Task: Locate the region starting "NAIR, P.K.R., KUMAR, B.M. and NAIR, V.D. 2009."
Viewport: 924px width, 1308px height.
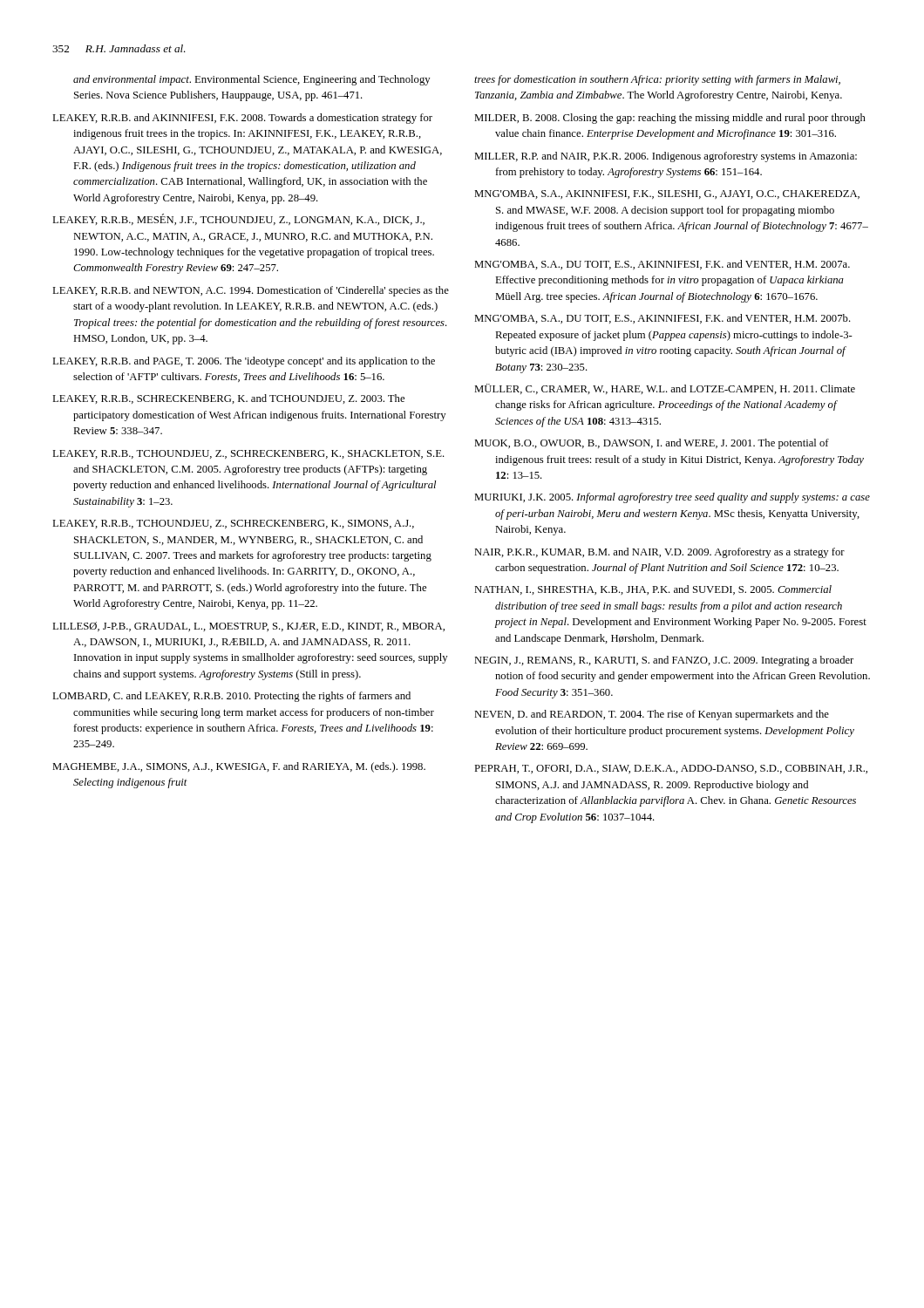Action: coord(659,560)
